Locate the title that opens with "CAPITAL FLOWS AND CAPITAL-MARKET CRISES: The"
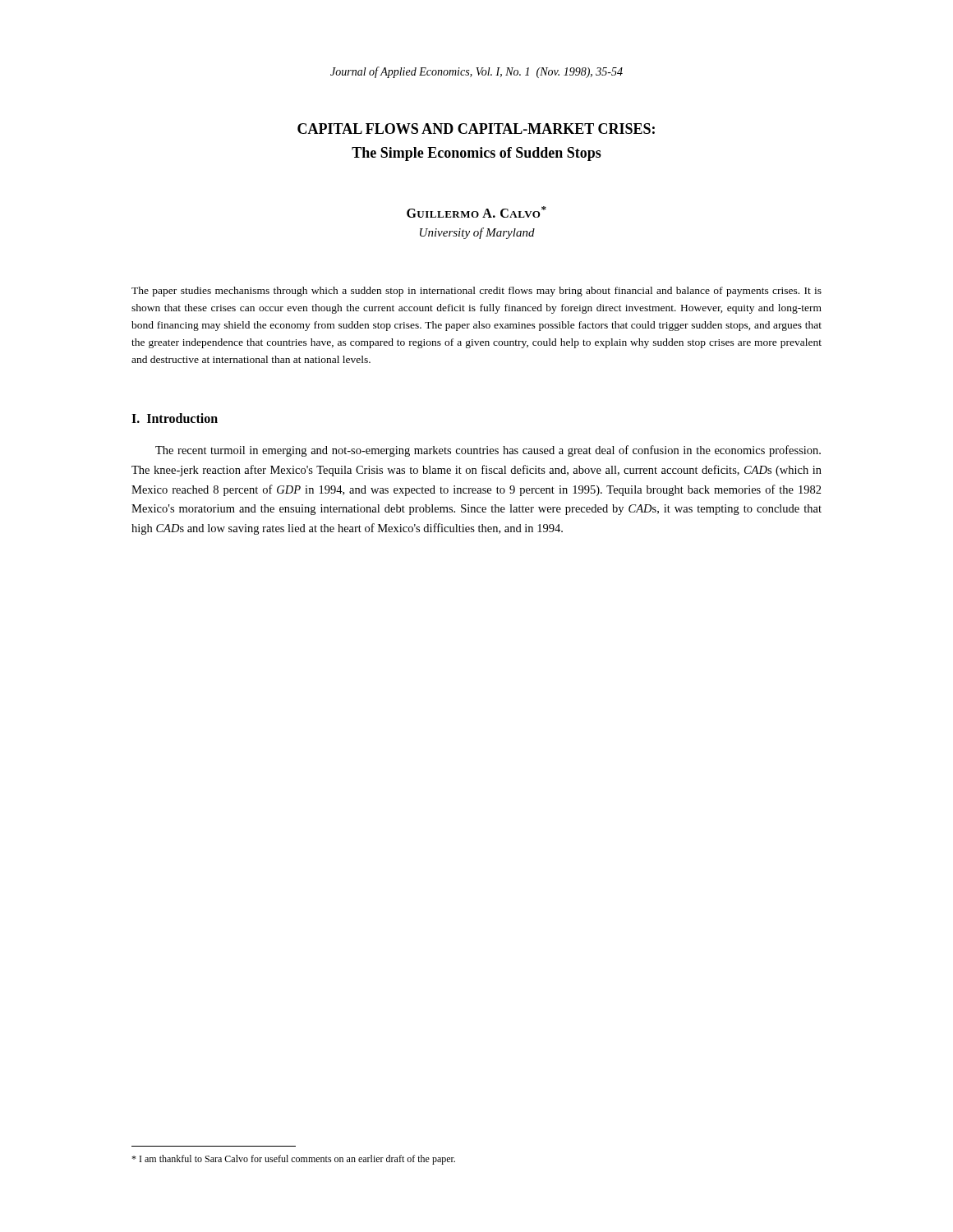This screenshot has width=953, height=1232. [476, 142]
